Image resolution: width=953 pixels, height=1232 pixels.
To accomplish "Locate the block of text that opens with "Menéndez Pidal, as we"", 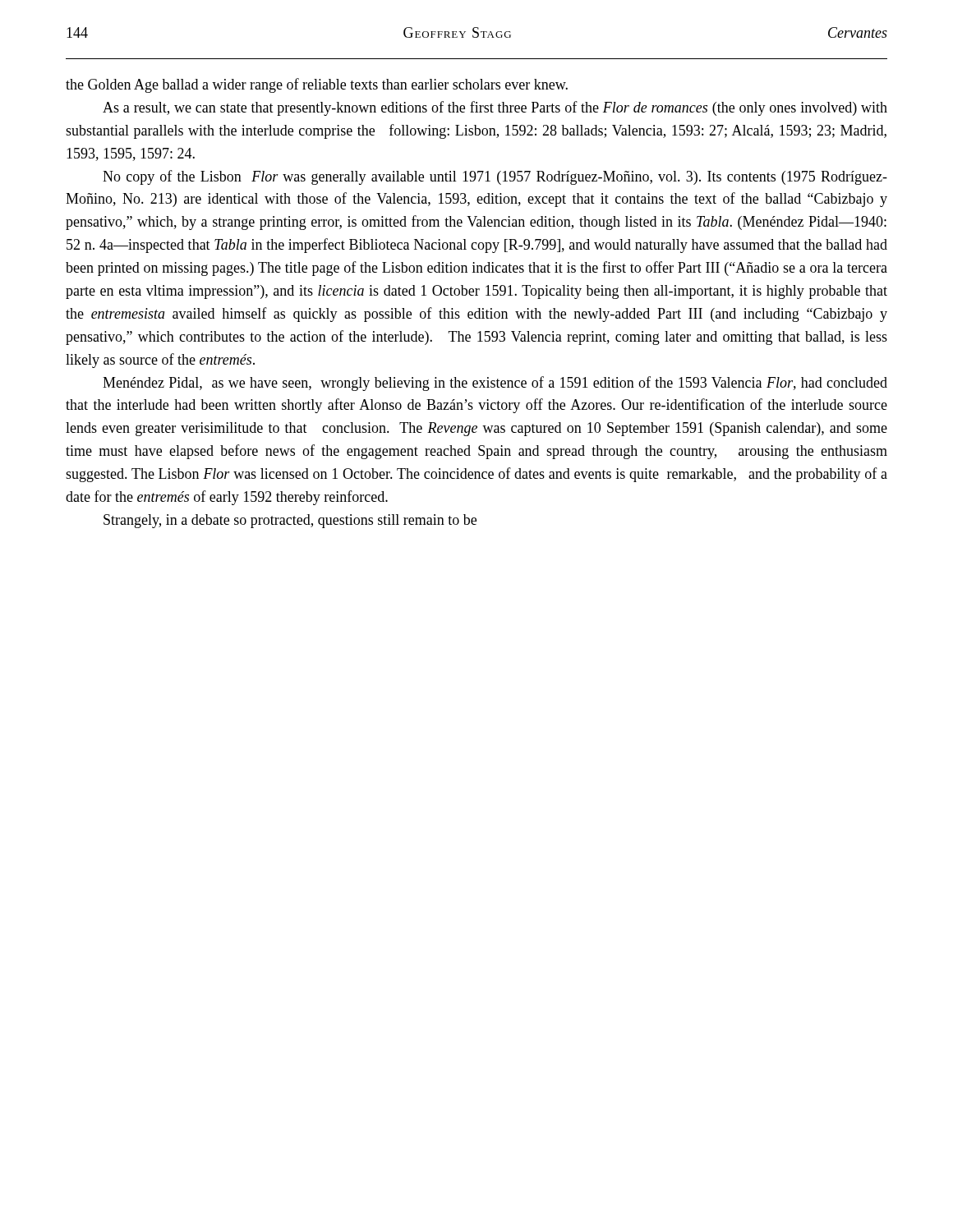I will (476, 440).
